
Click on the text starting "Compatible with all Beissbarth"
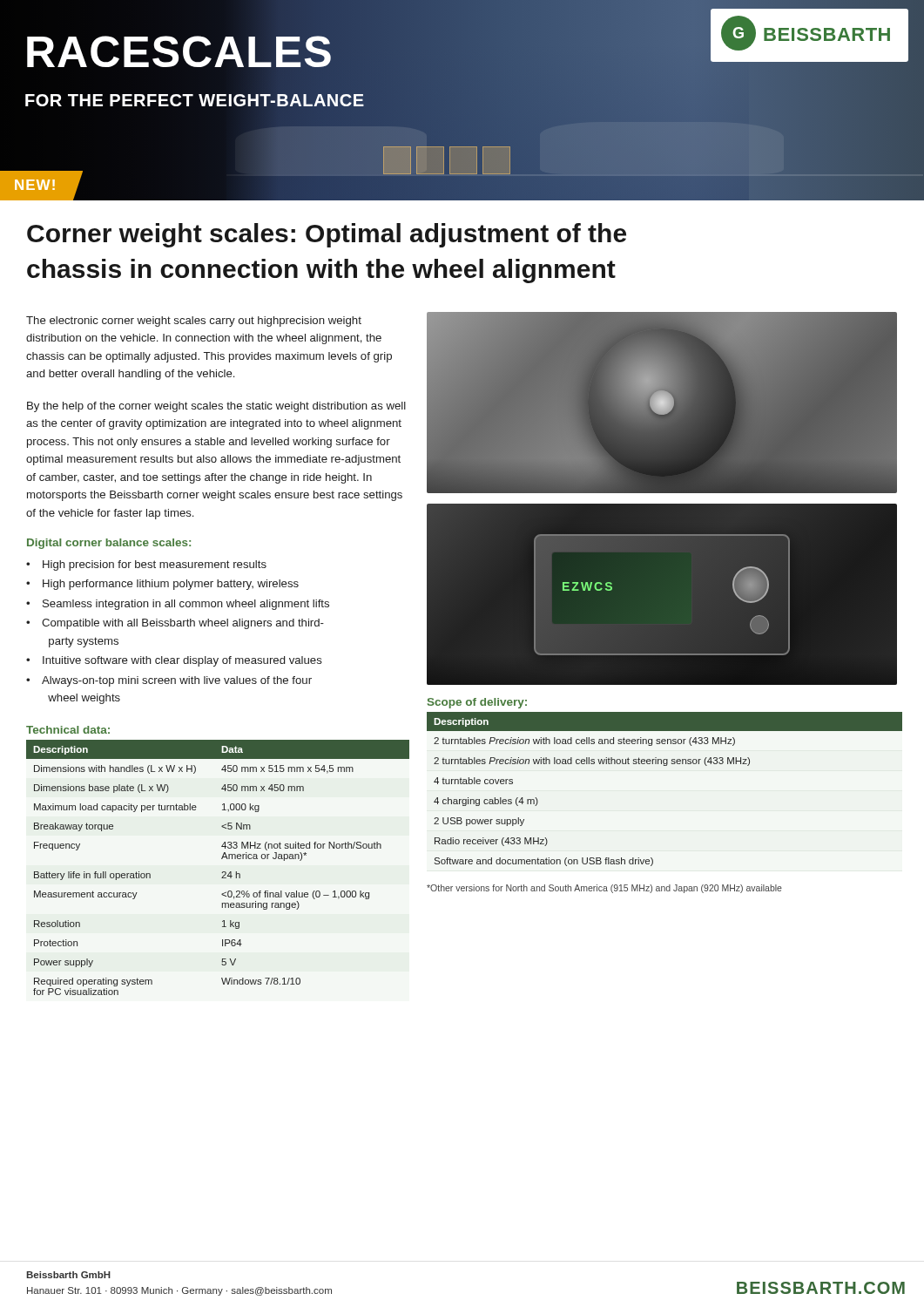183,632
